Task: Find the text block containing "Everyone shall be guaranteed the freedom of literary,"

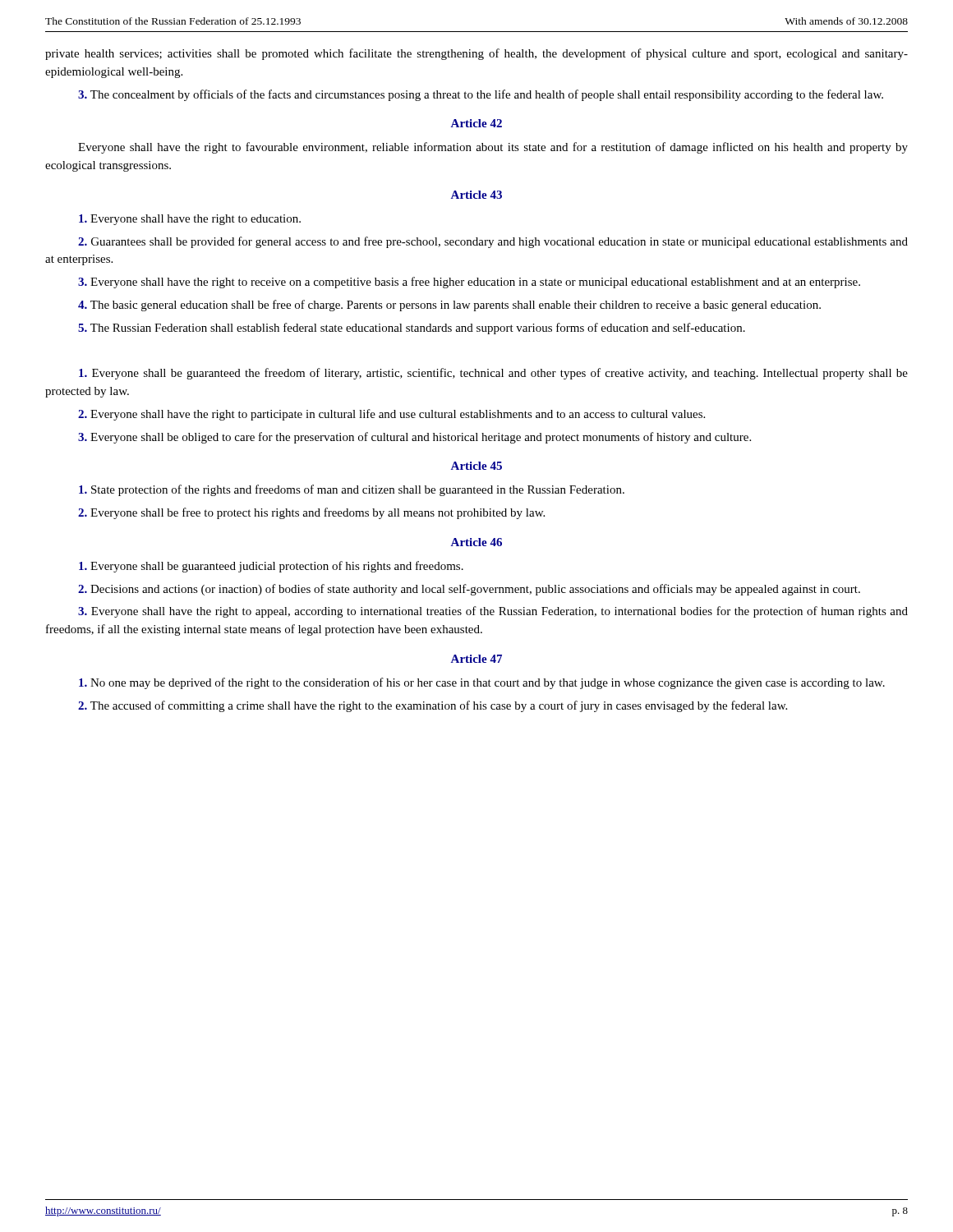Action: pos(476,382)
